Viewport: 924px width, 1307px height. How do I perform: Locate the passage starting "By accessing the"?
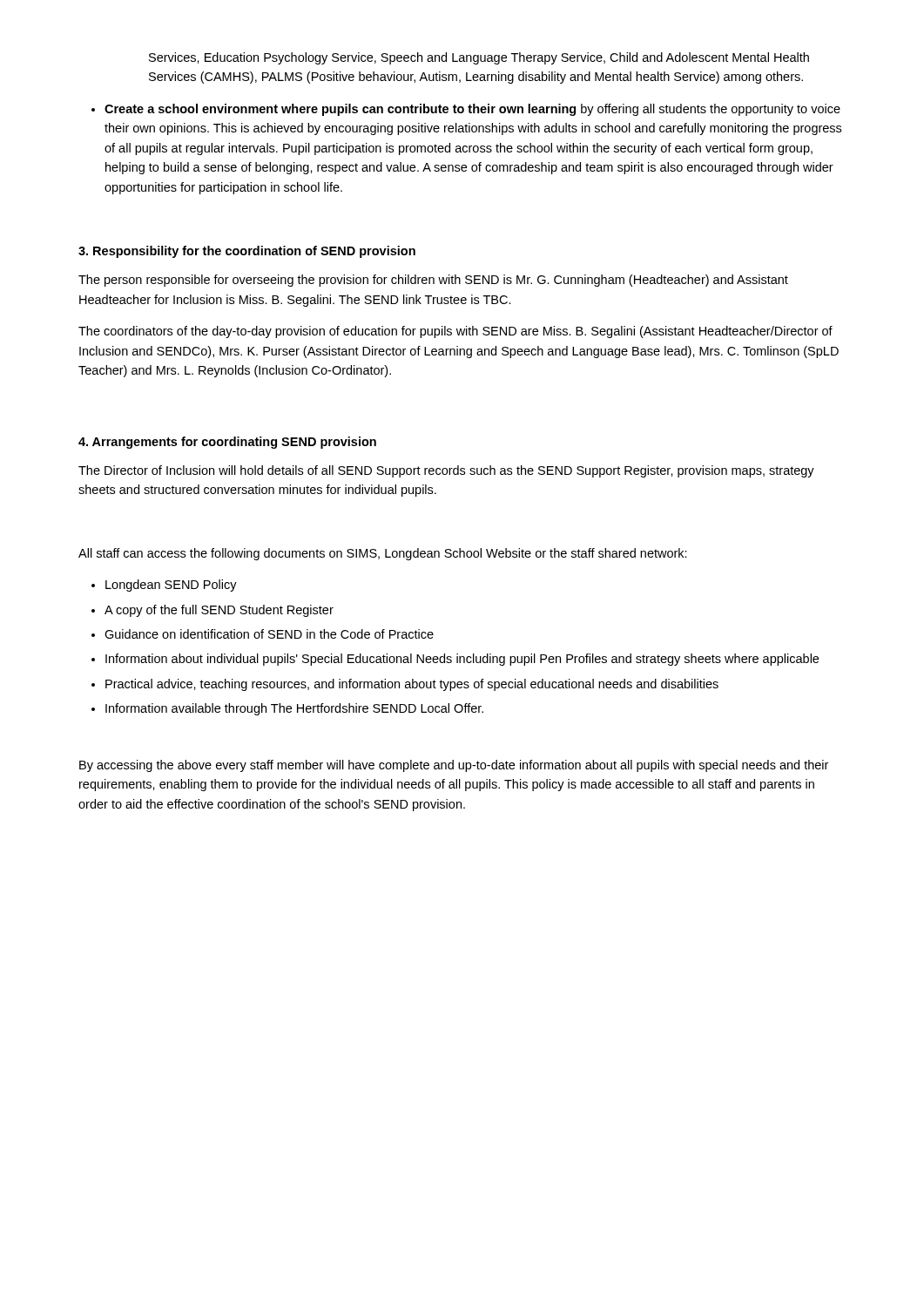click(453, 784)
